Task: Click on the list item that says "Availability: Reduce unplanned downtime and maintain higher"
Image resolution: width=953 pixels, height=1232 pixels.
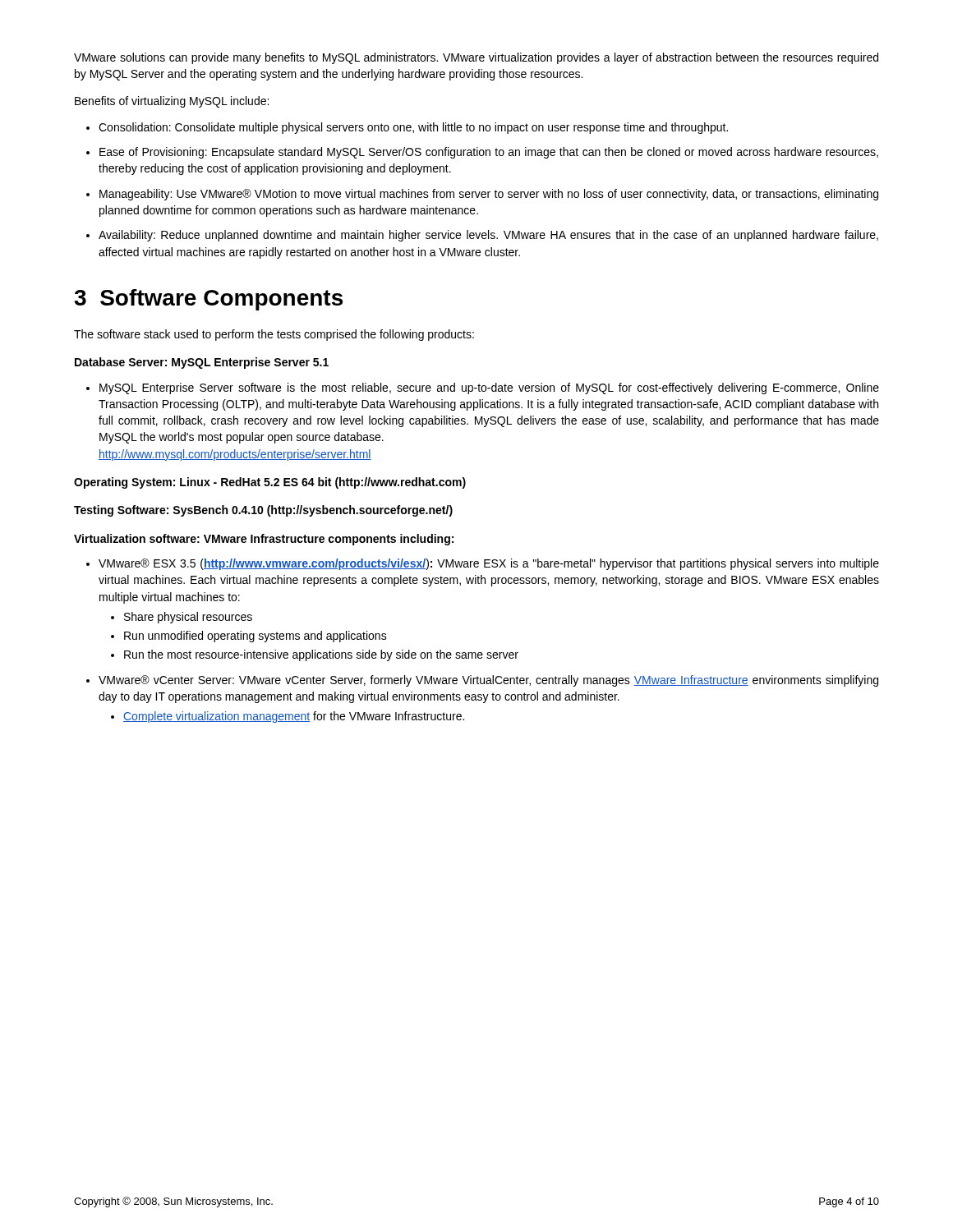Action: [x=489, y=244]
